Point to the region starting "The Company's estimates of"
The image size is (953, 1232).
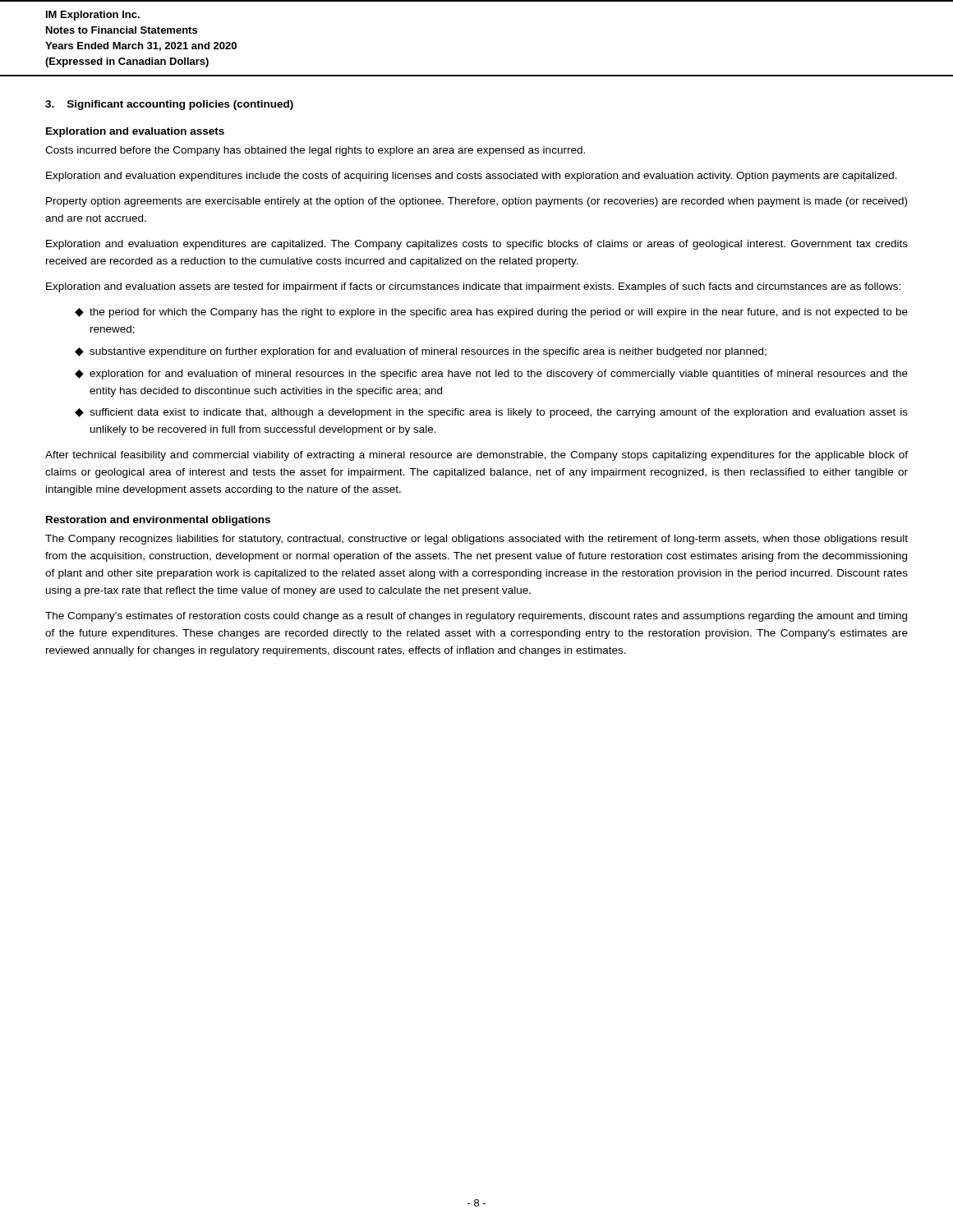476,633
